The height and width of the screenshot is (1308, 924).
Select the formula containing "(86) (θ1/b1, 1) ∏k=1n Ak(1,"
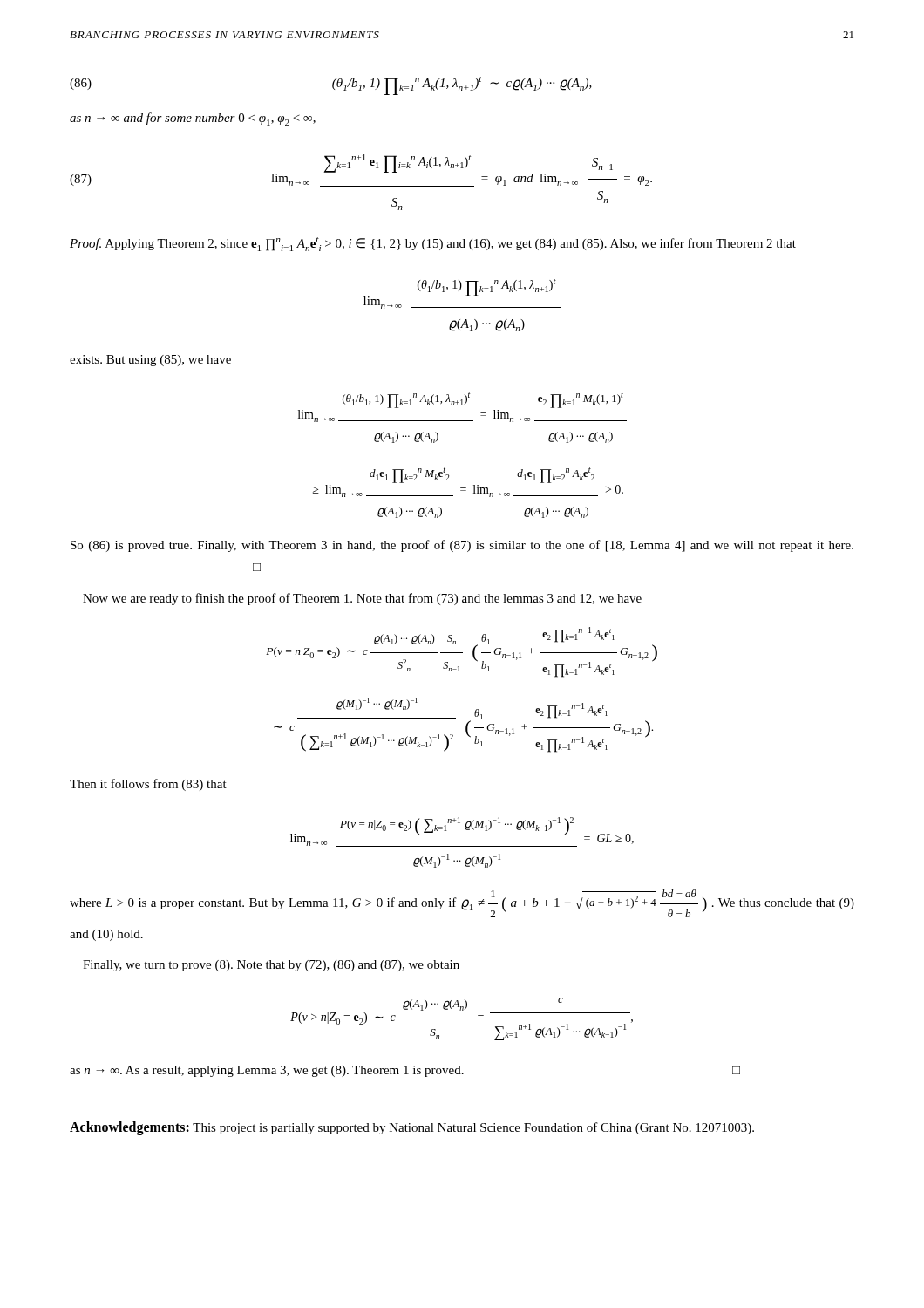pyautogui.click(x=462, y=83)
